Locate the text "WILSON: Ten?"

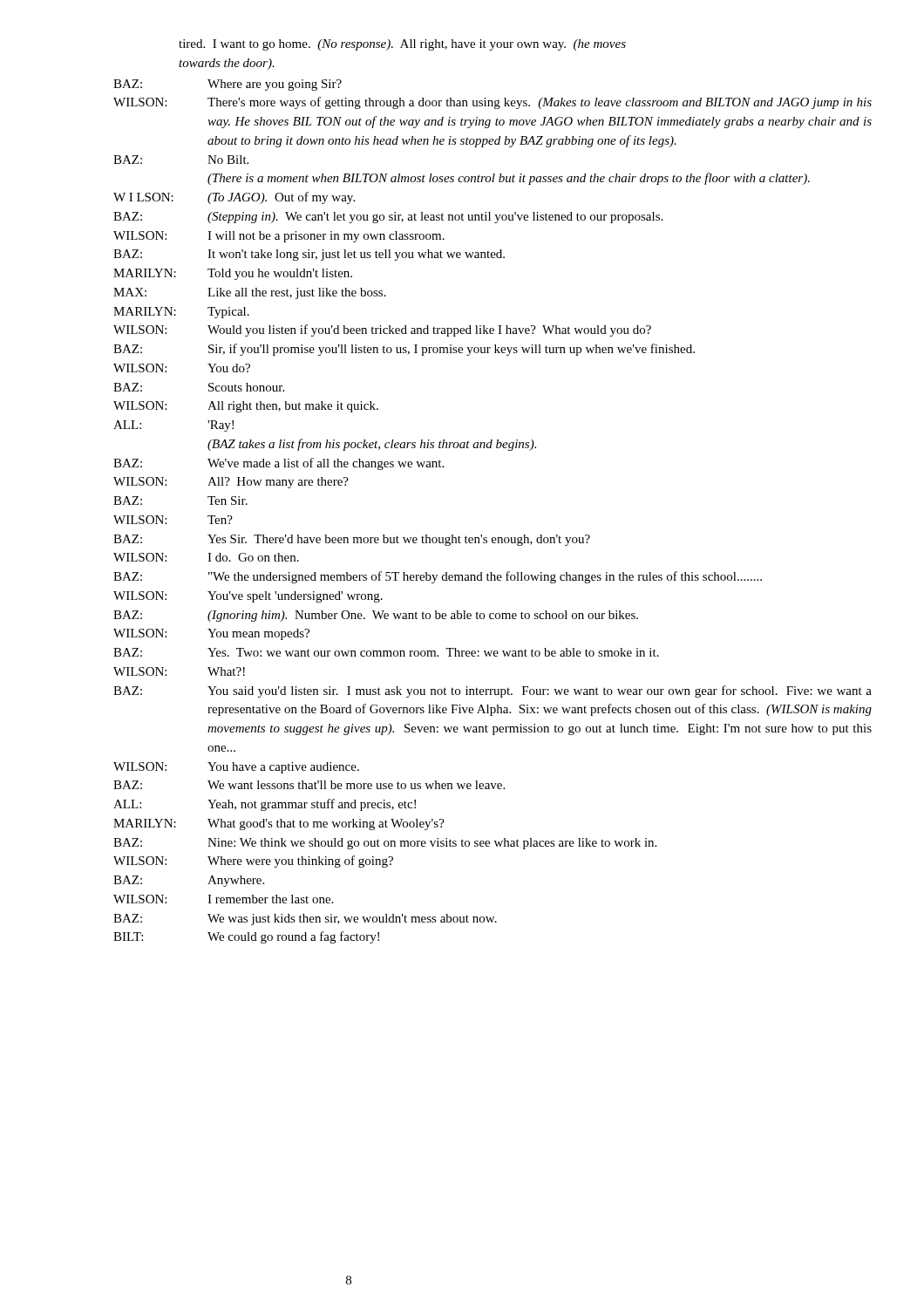142,519
